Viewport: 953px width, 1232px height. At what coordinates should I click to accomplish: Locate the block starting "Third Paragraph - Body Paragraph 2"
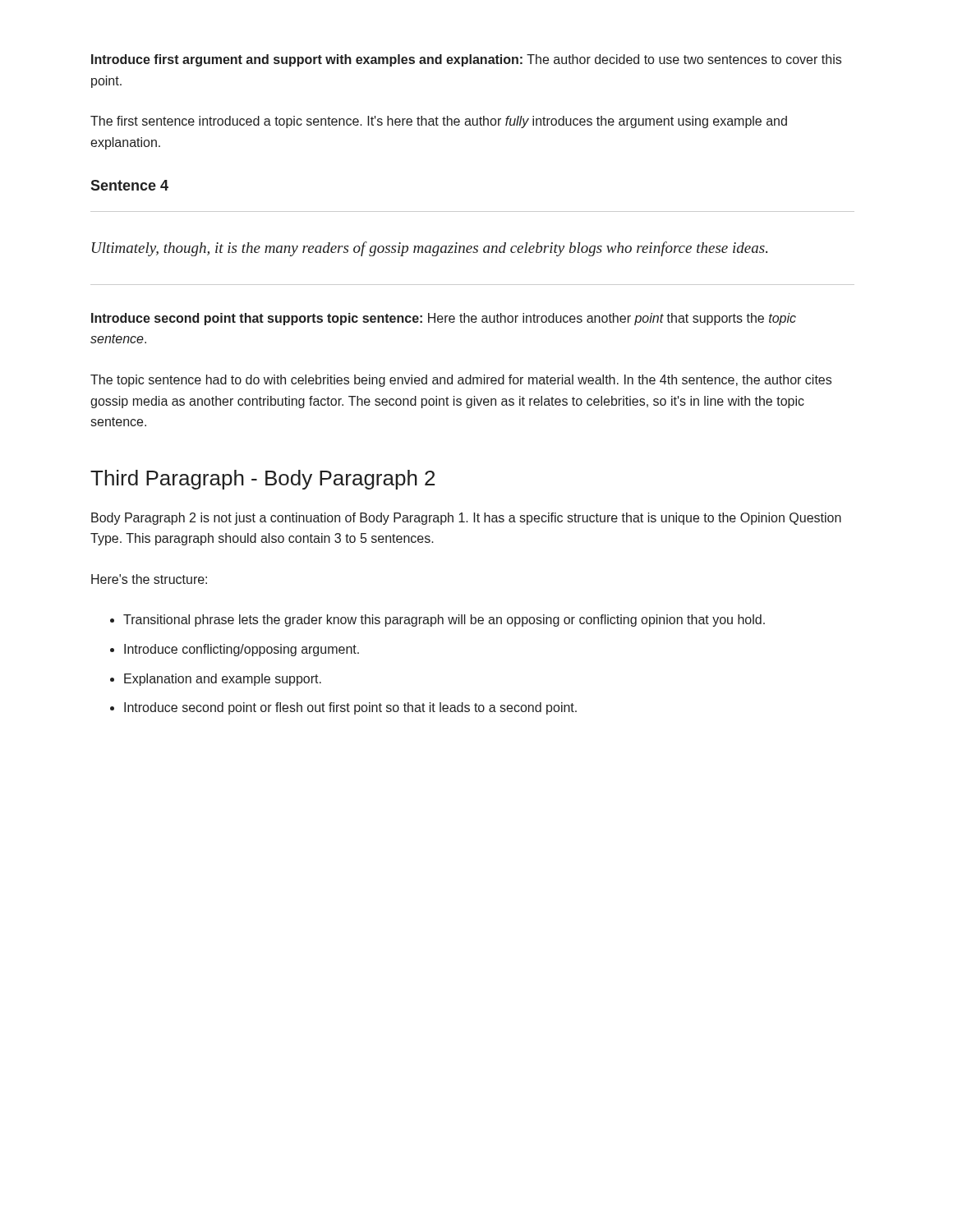pyautogui.click(x=263, y=478)
